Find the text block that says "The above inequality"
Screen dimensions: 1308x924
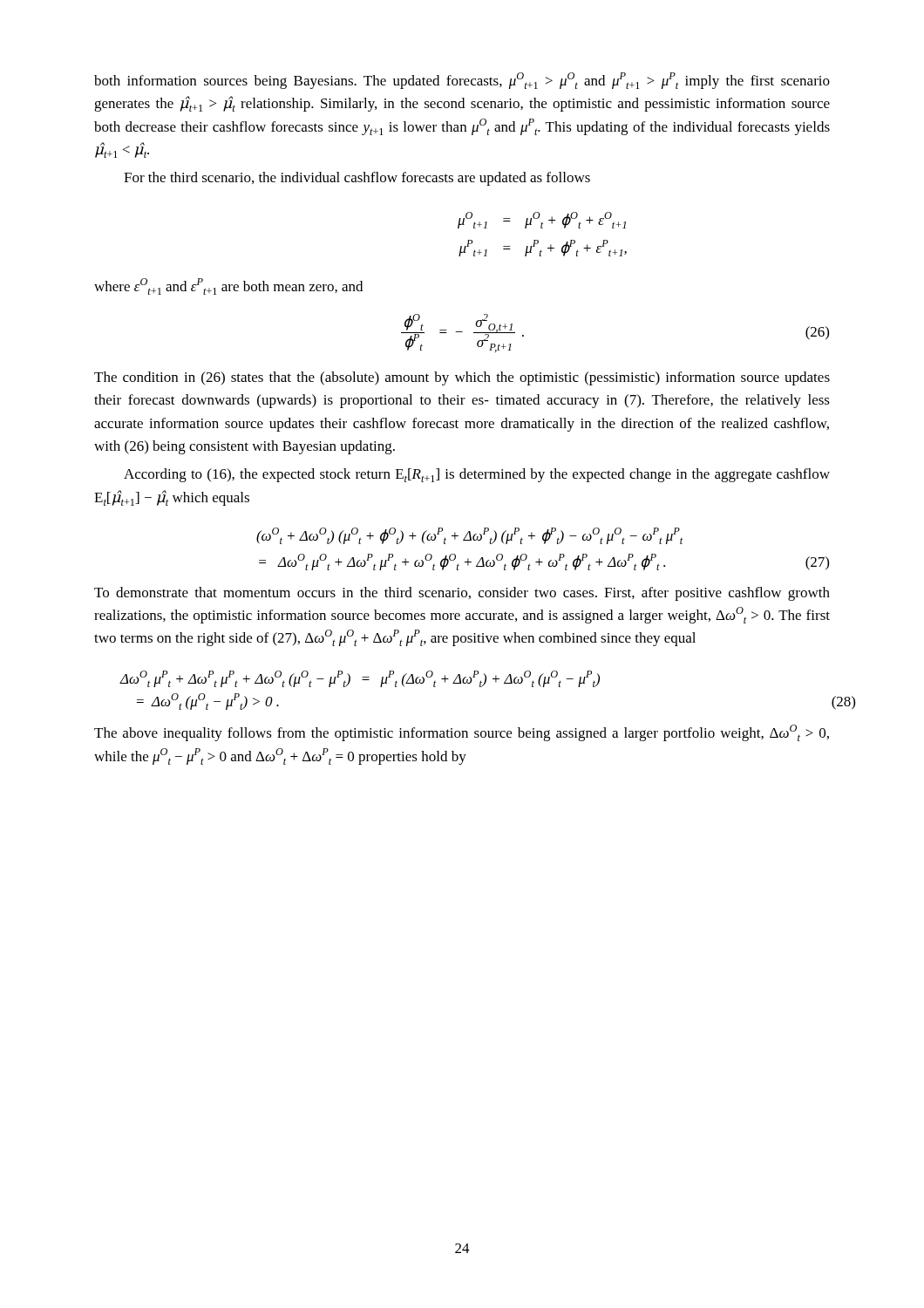pos(462,745)
